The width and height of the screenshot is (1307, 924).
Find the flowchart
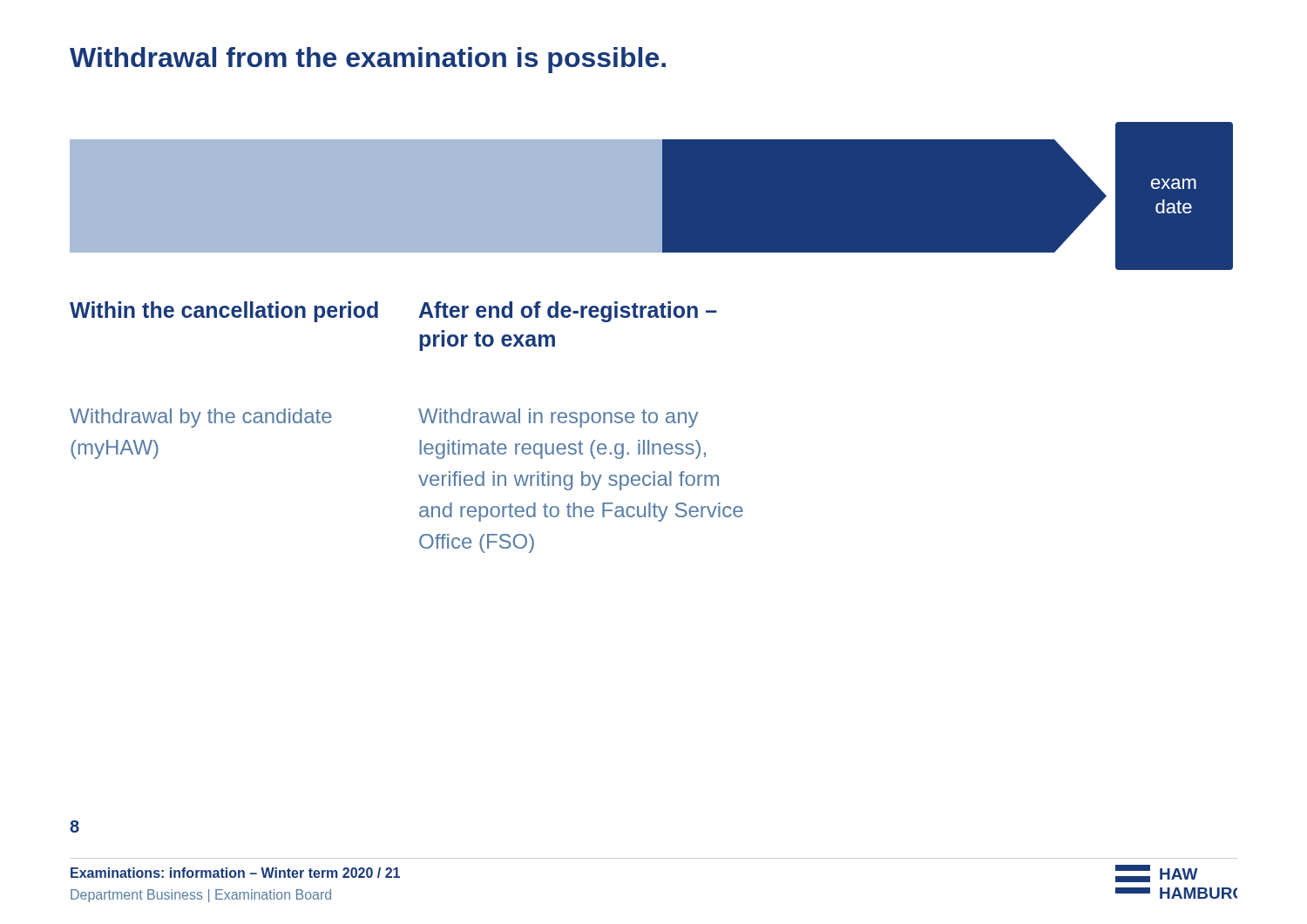(x=654, y=196)
